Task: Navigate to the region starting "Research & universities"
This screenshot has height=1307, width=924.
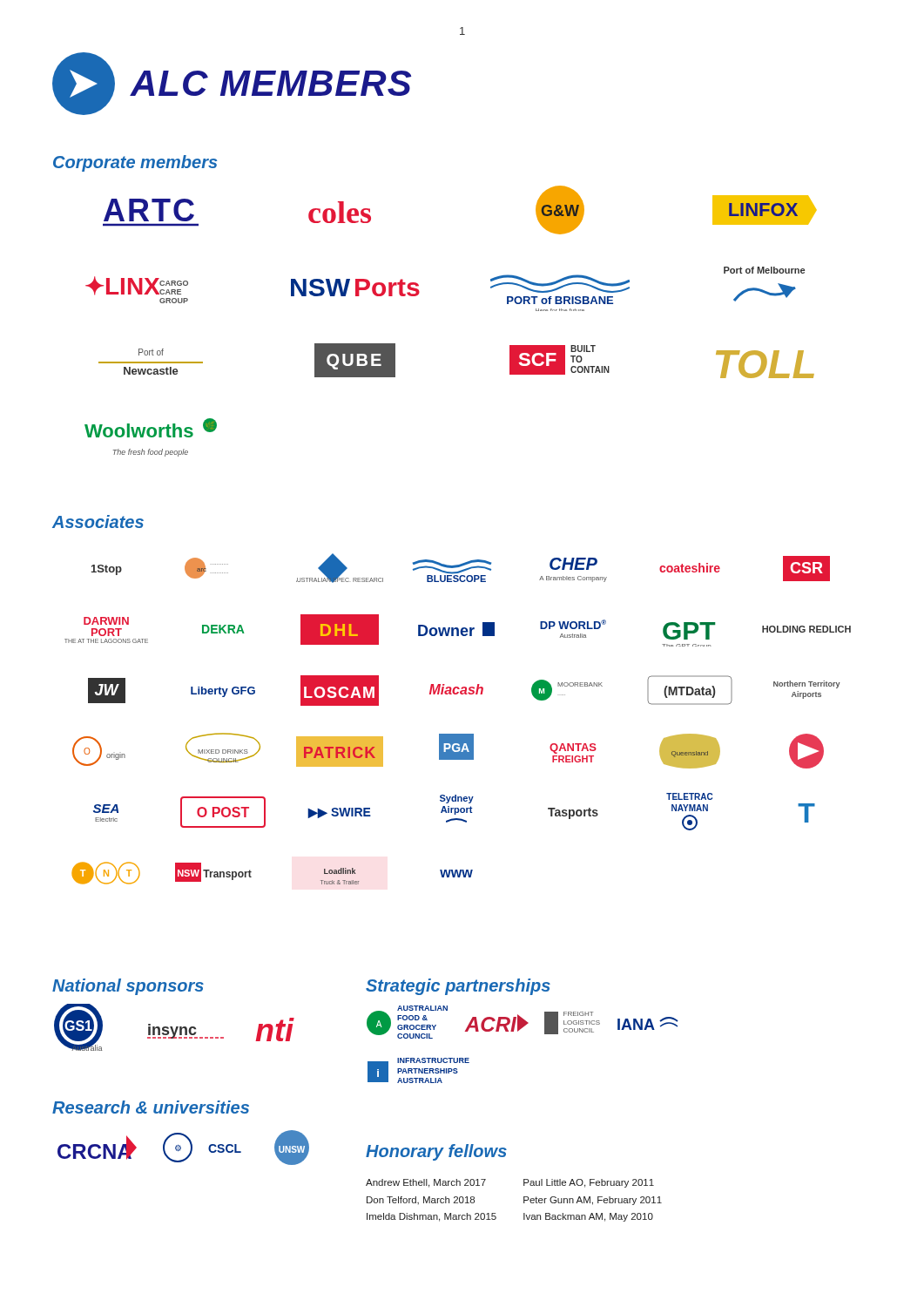Action: pos(151,1107)
